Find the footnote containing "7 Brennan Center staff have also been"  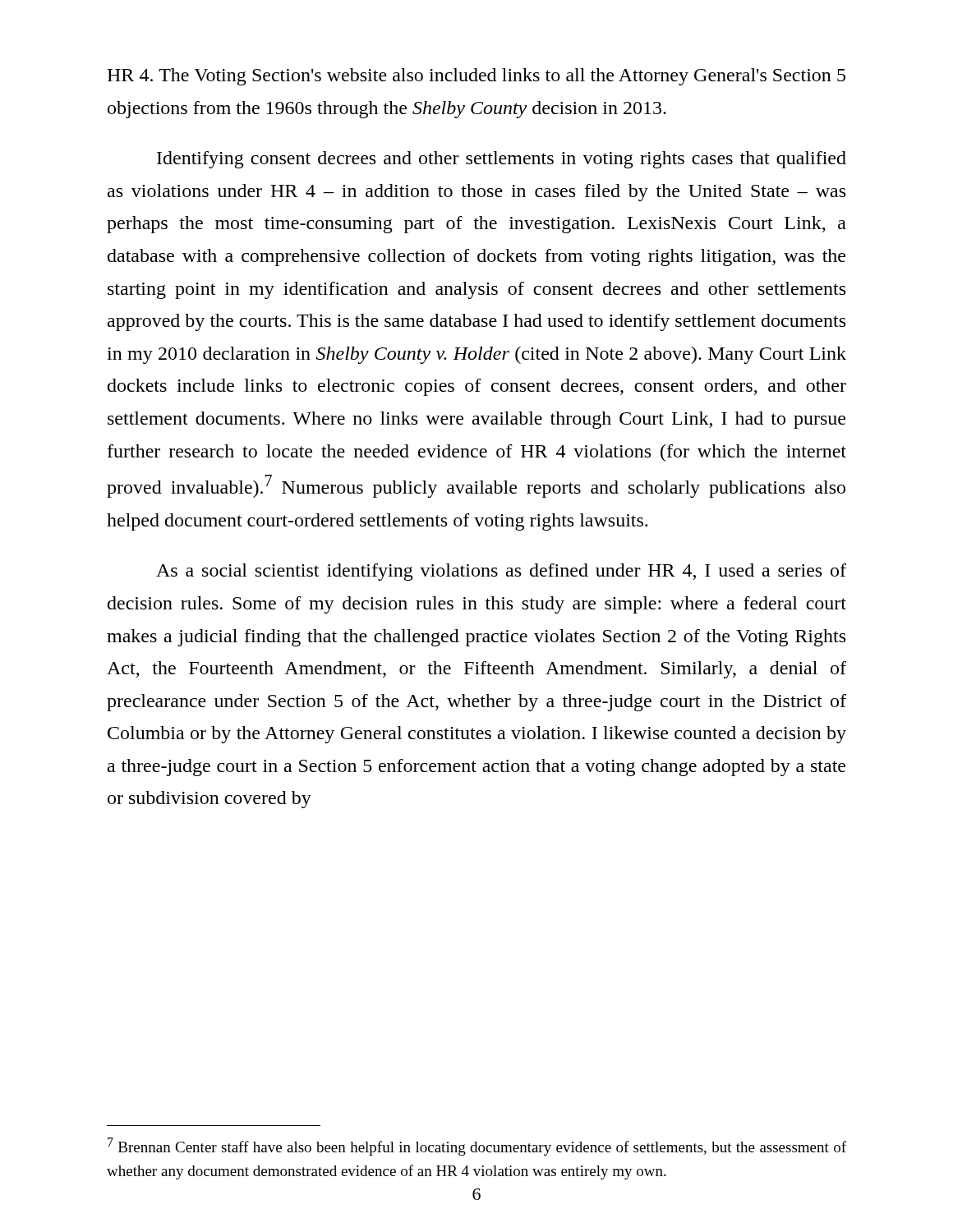click(x=476, y=1157)
